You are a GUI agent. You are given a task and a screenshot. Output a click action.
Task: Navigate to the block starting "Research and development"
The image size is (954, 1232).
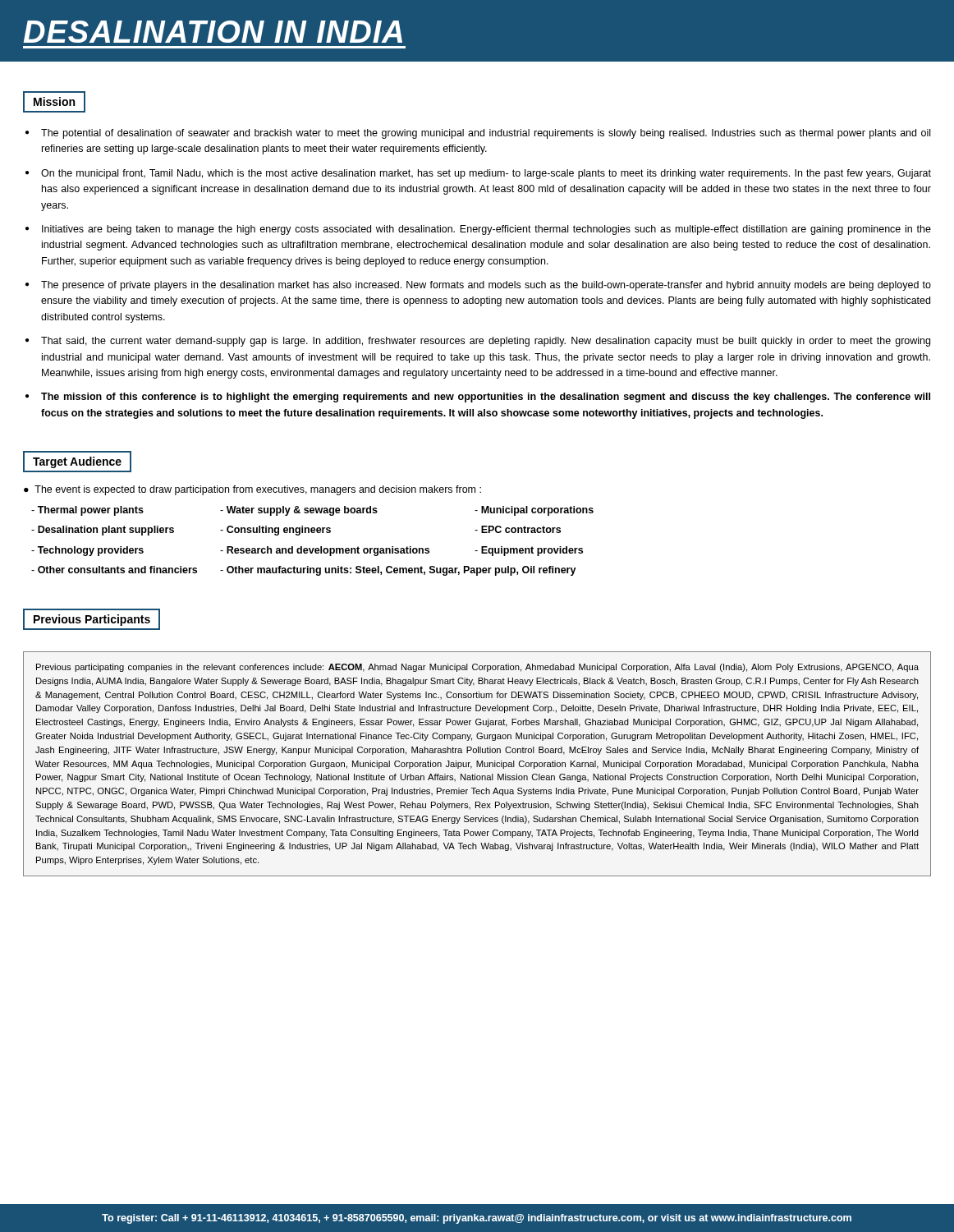pos(325,550)
